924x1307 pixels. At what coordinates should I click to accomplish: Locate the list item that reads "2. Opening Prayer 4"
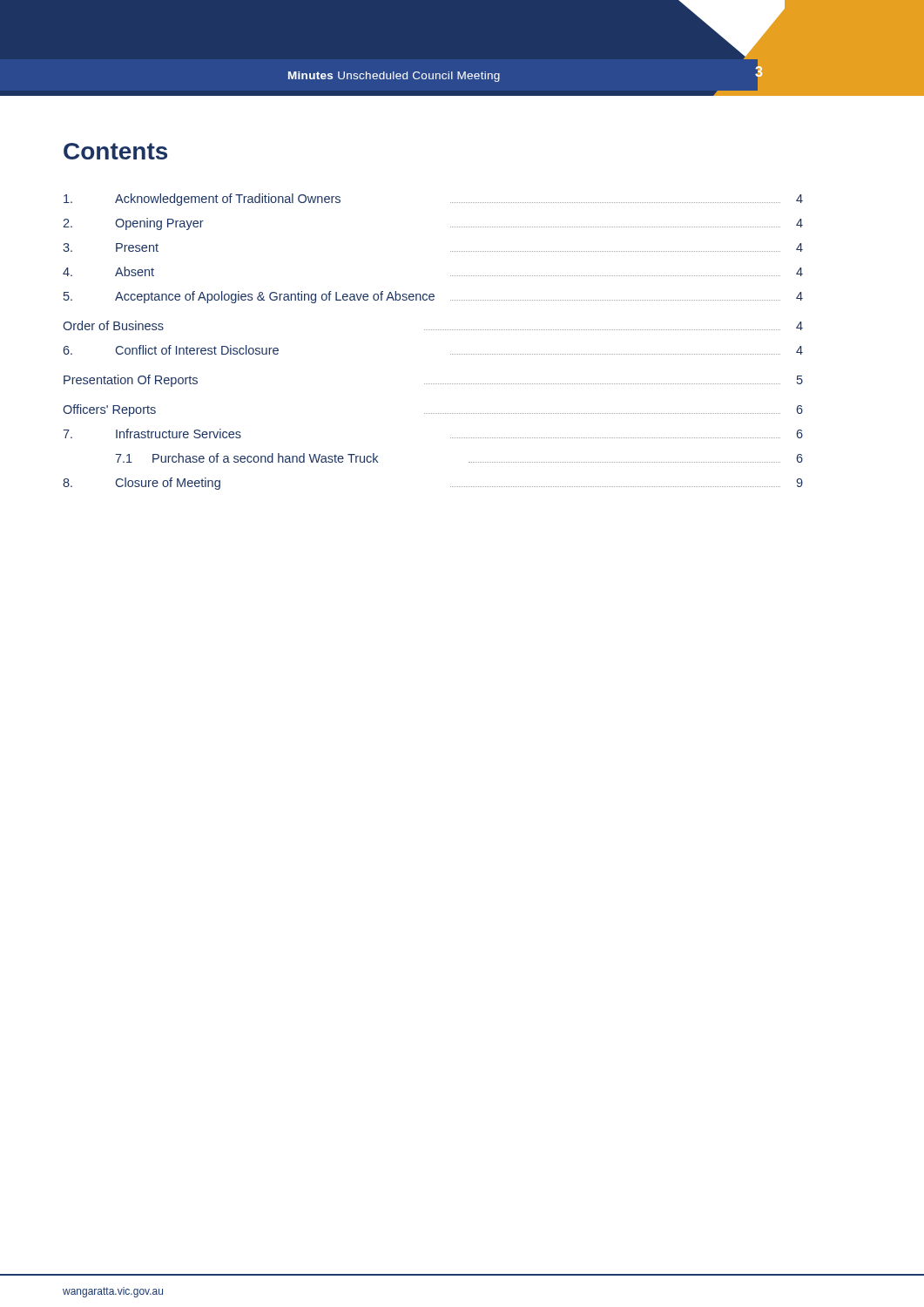coord(157,223)
